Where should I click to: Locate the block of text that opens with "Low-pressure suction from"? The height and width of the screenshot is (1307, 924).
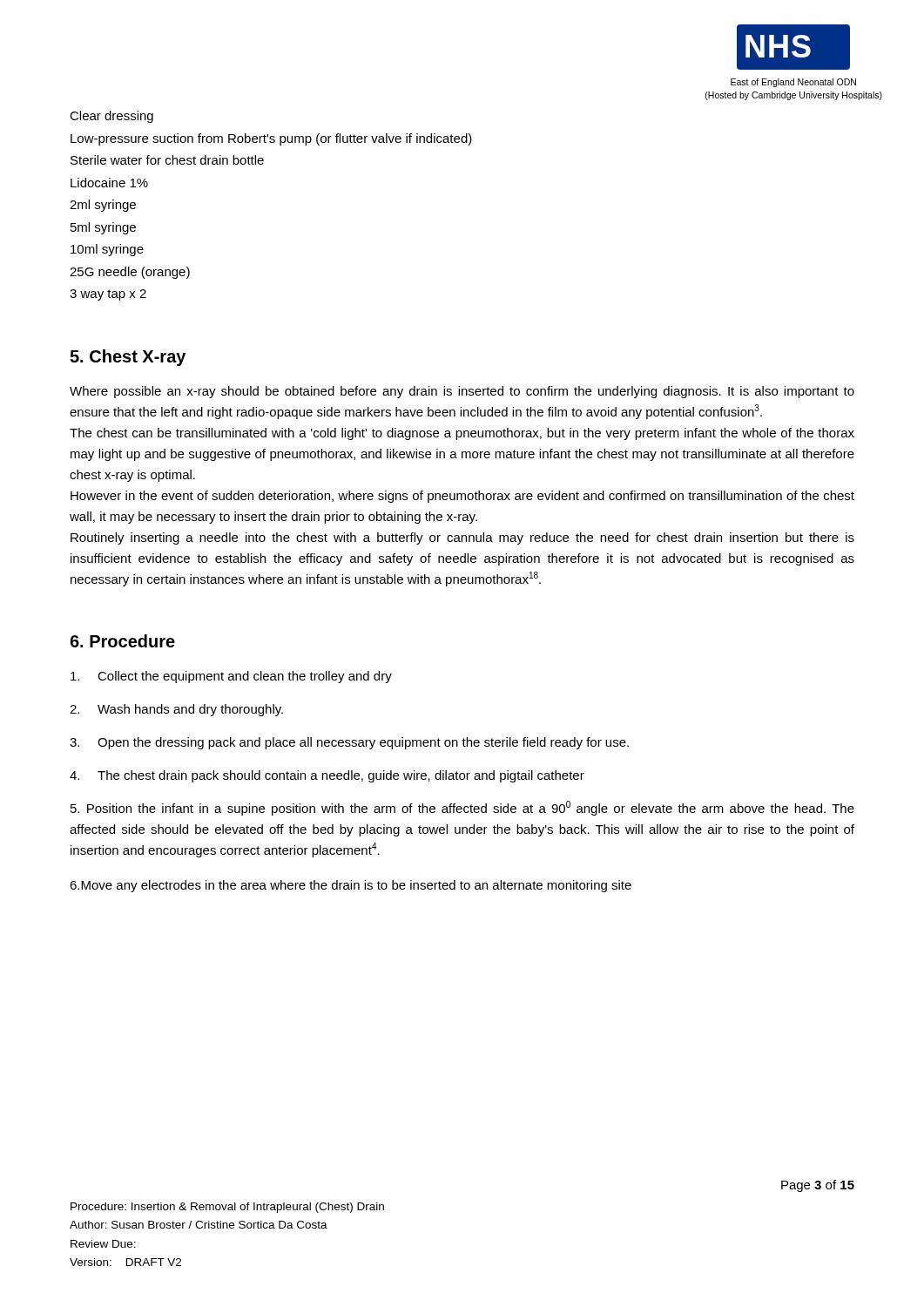(271, 138)
